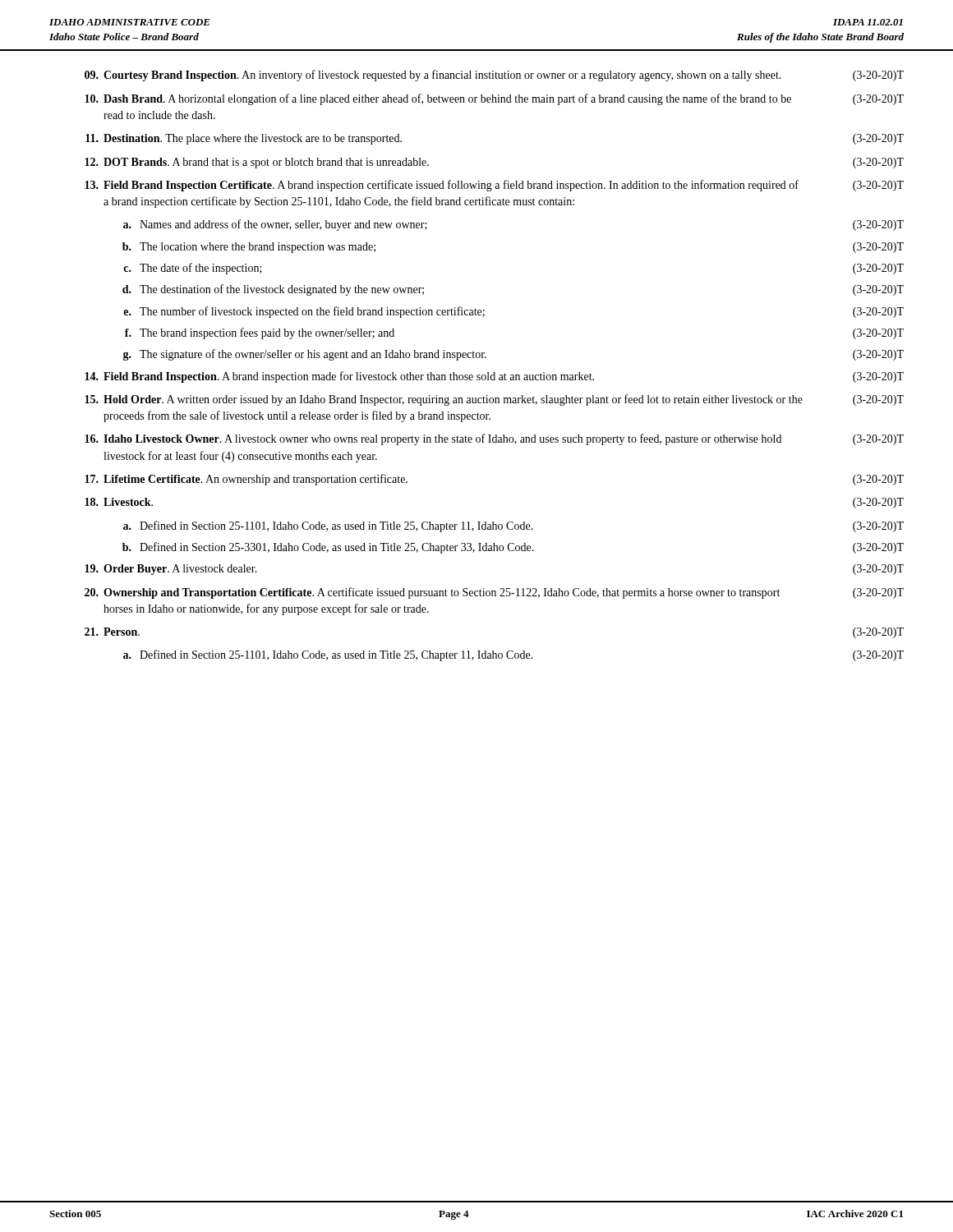Locate the list item with the text "c. The date of the inspection; (3-20-20)T"
The height and width of the screenshot is (1232, 953).
190,268
